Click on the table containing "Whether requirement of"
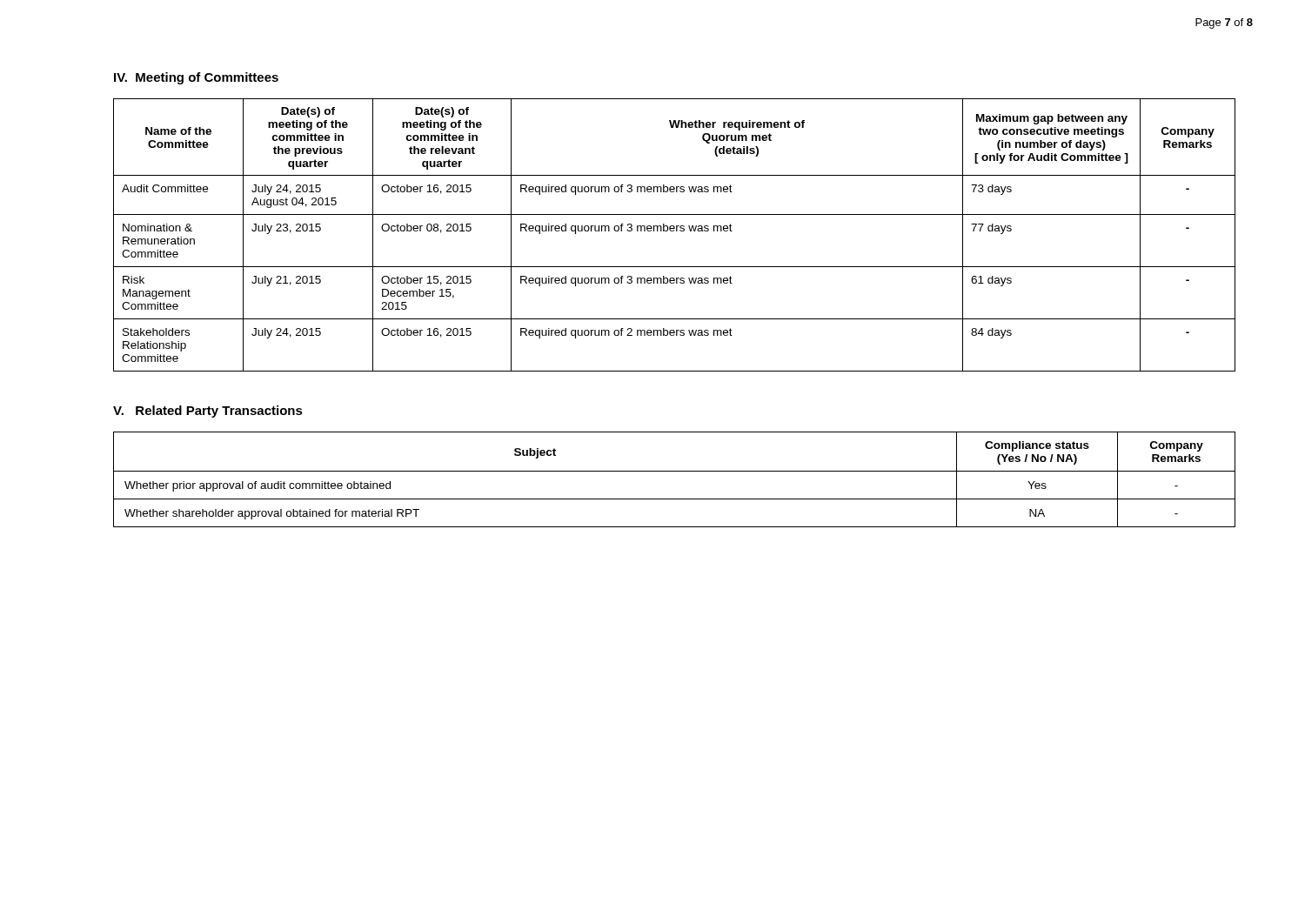The image size is (1305, 924). 674,235
